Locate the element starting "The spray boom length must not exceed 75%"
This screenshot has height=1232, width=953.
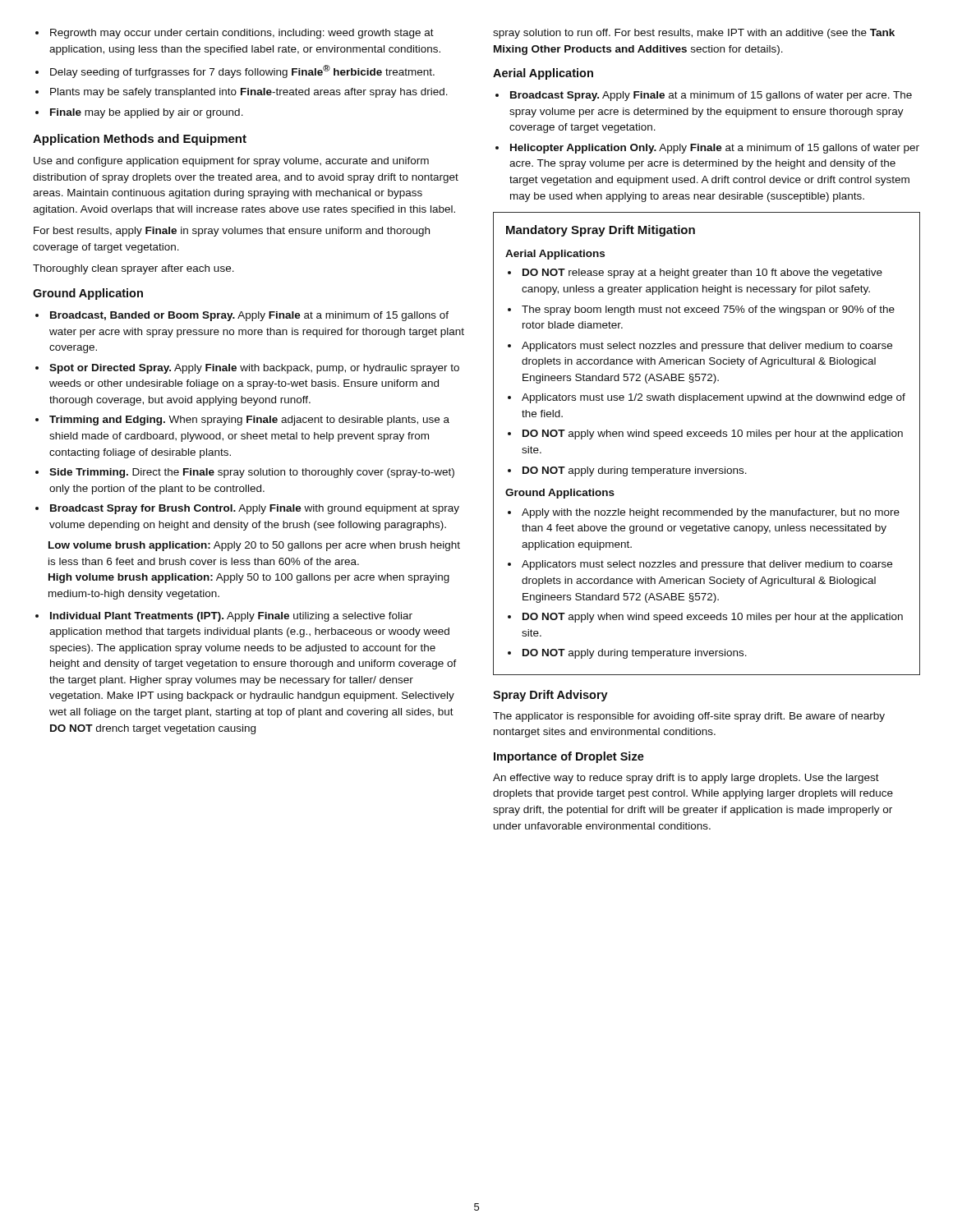[714, 317]
